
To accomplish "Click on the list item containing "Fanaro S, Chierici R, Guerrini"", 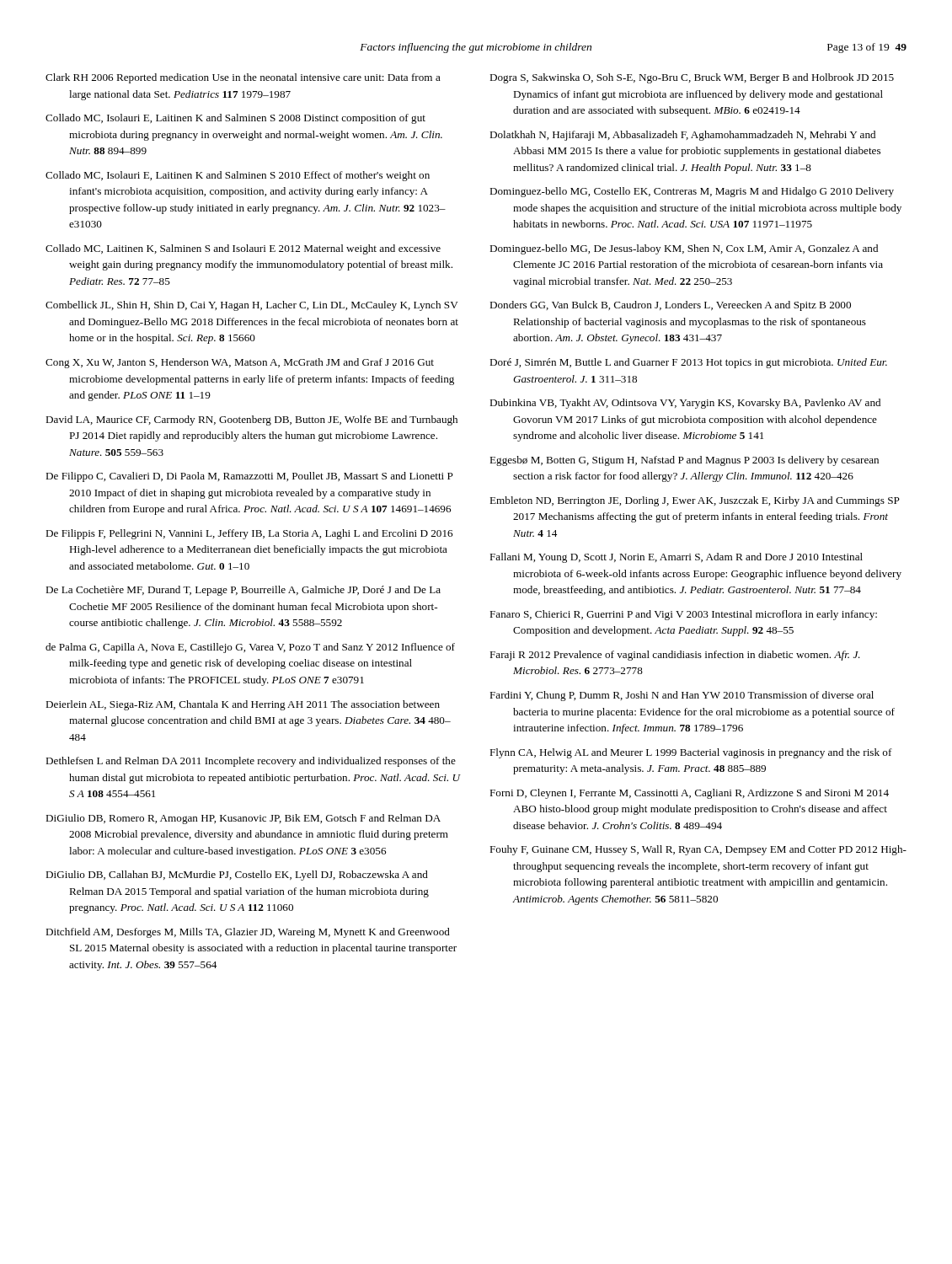I will click(684, 622).
